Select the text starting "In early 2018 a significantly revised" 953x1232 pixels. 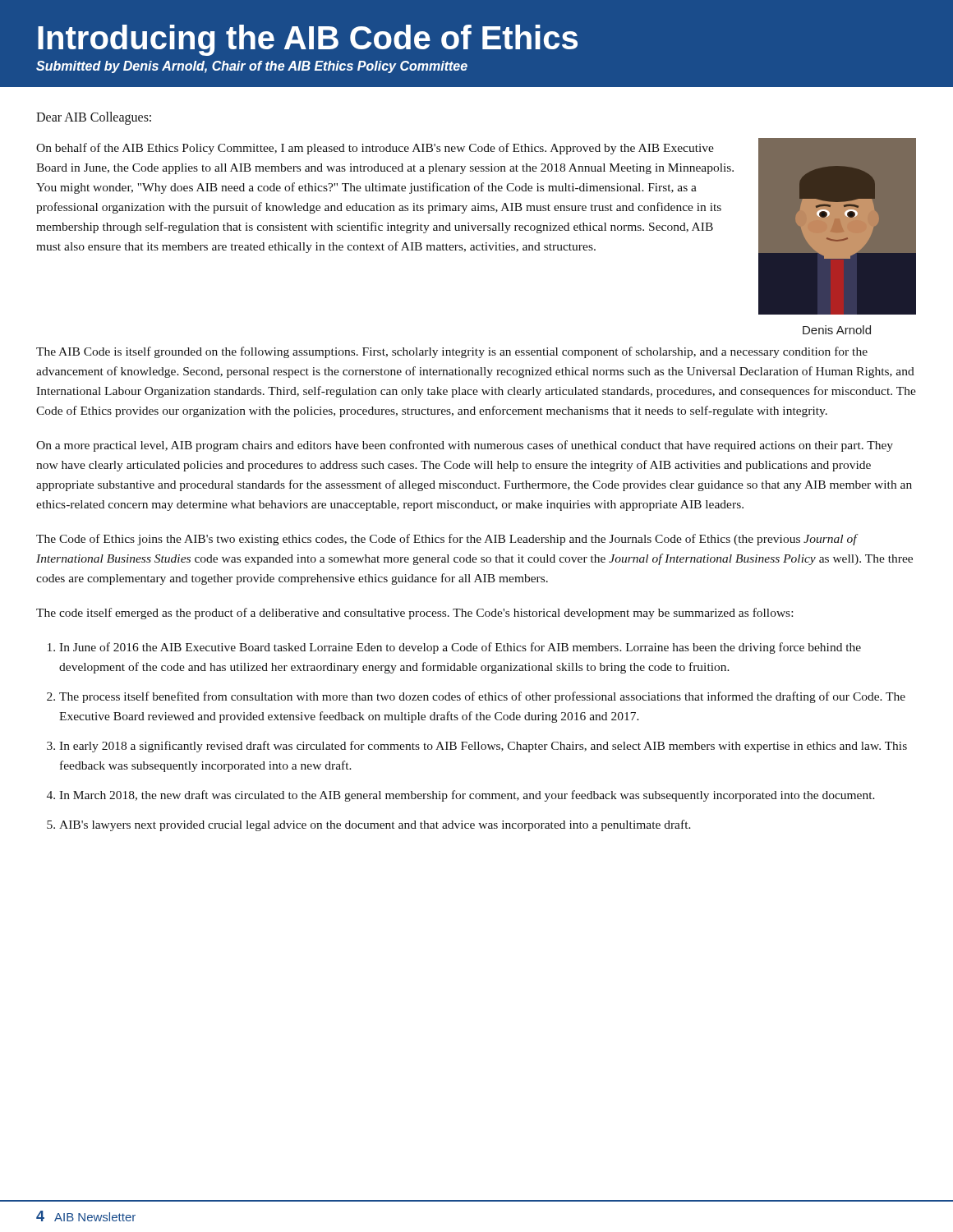[483, 755]
